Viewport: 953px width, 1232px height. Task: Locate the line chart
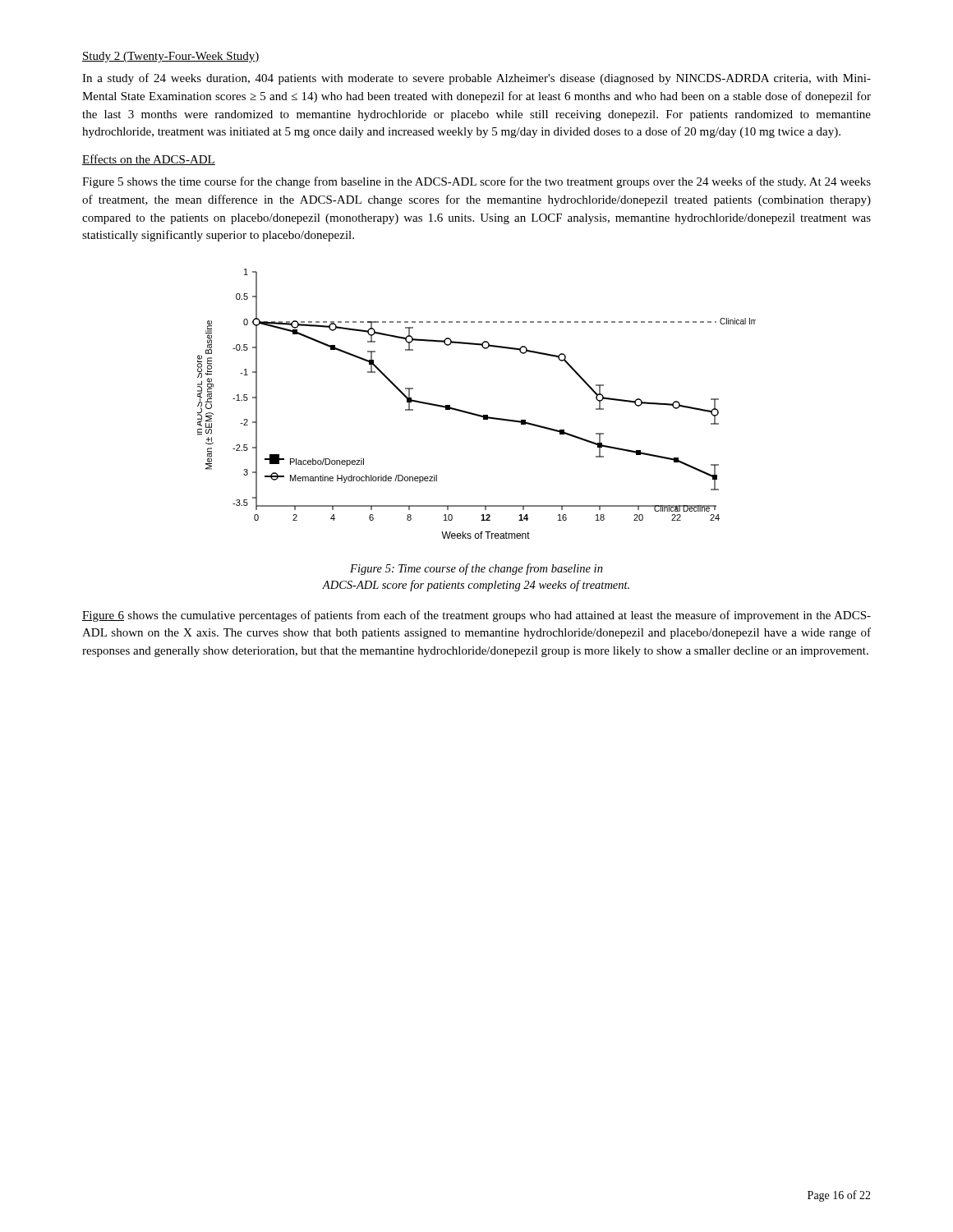[476, 407]
